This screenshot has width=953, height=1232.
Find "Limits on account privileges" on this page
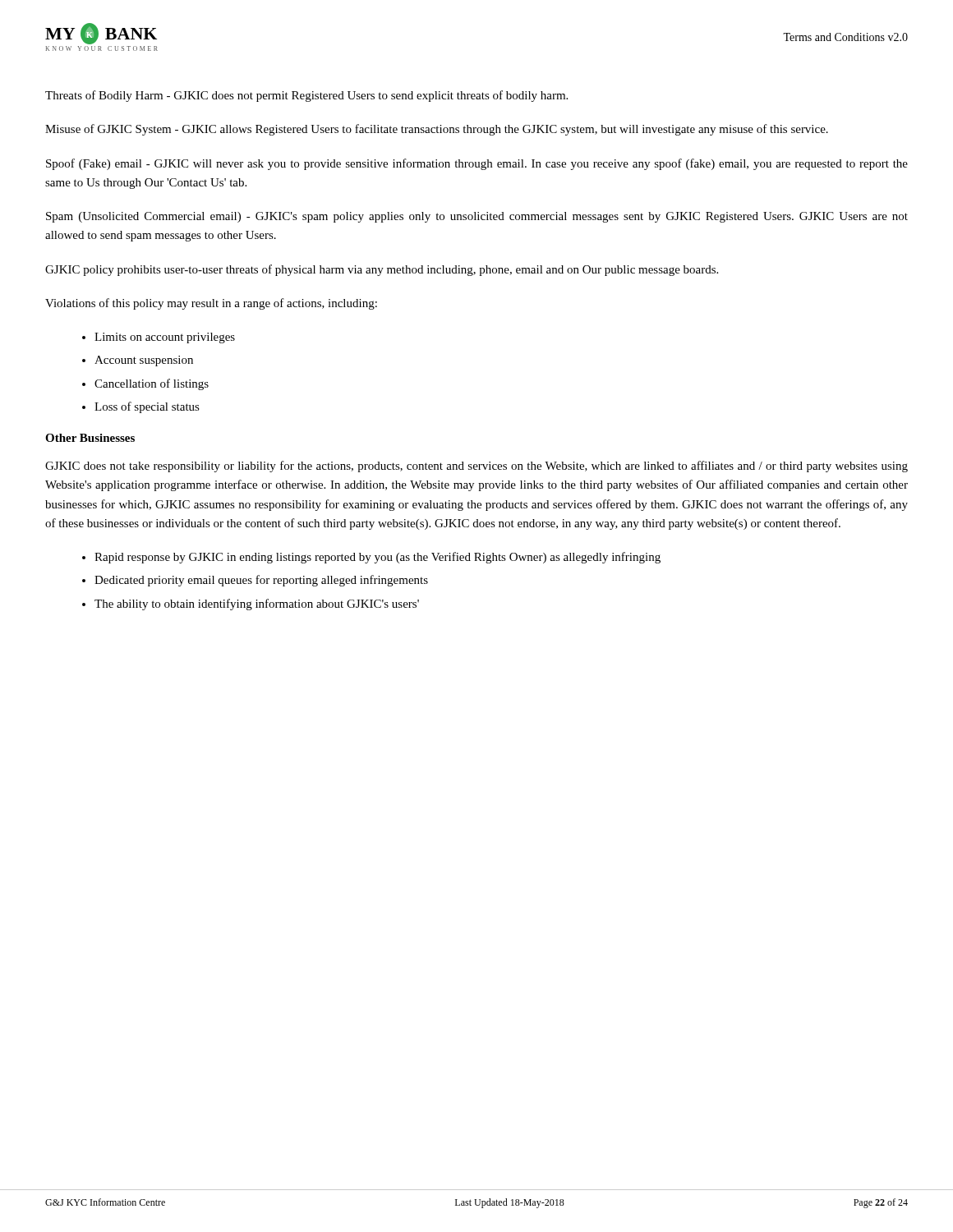pos(165,337)
